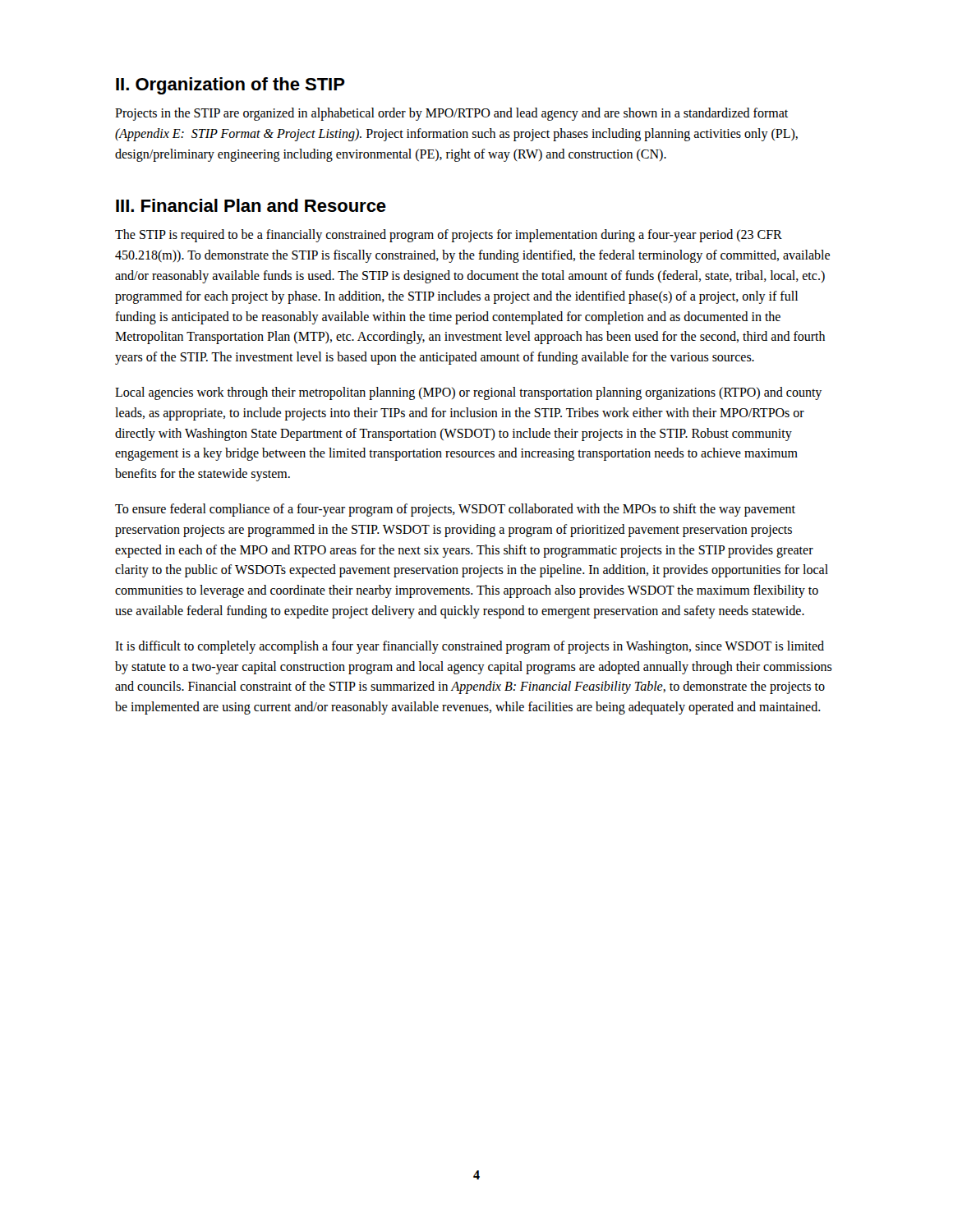Image resolution: width=953 pixels, height=1232 pixels.
Task: Navigate to the region starting "II. Organization of the STIP"
Action: (230, 84)
